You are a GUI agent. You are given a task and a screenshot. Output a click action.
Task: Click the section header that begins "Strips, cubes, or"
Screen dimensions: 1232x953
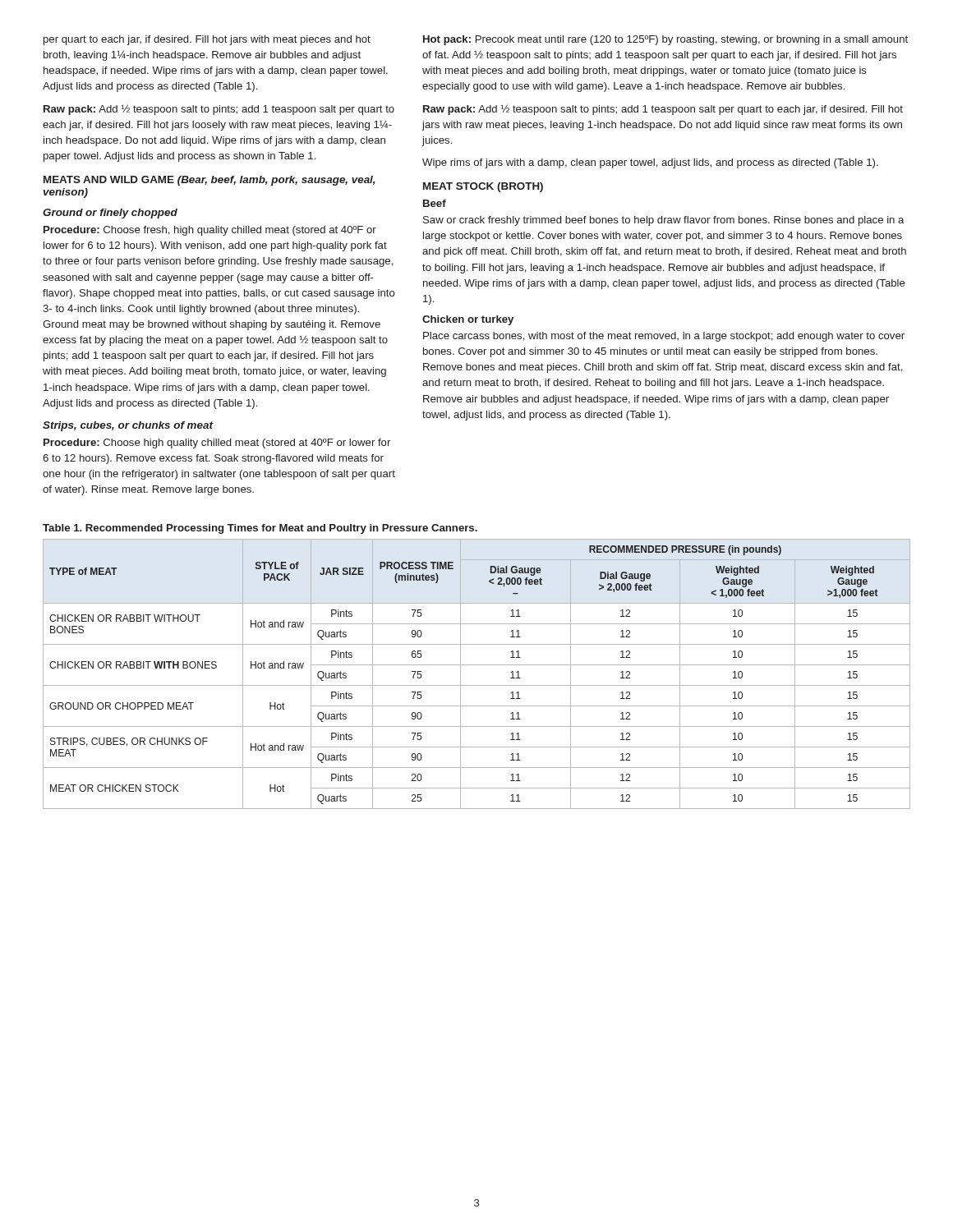128,425
